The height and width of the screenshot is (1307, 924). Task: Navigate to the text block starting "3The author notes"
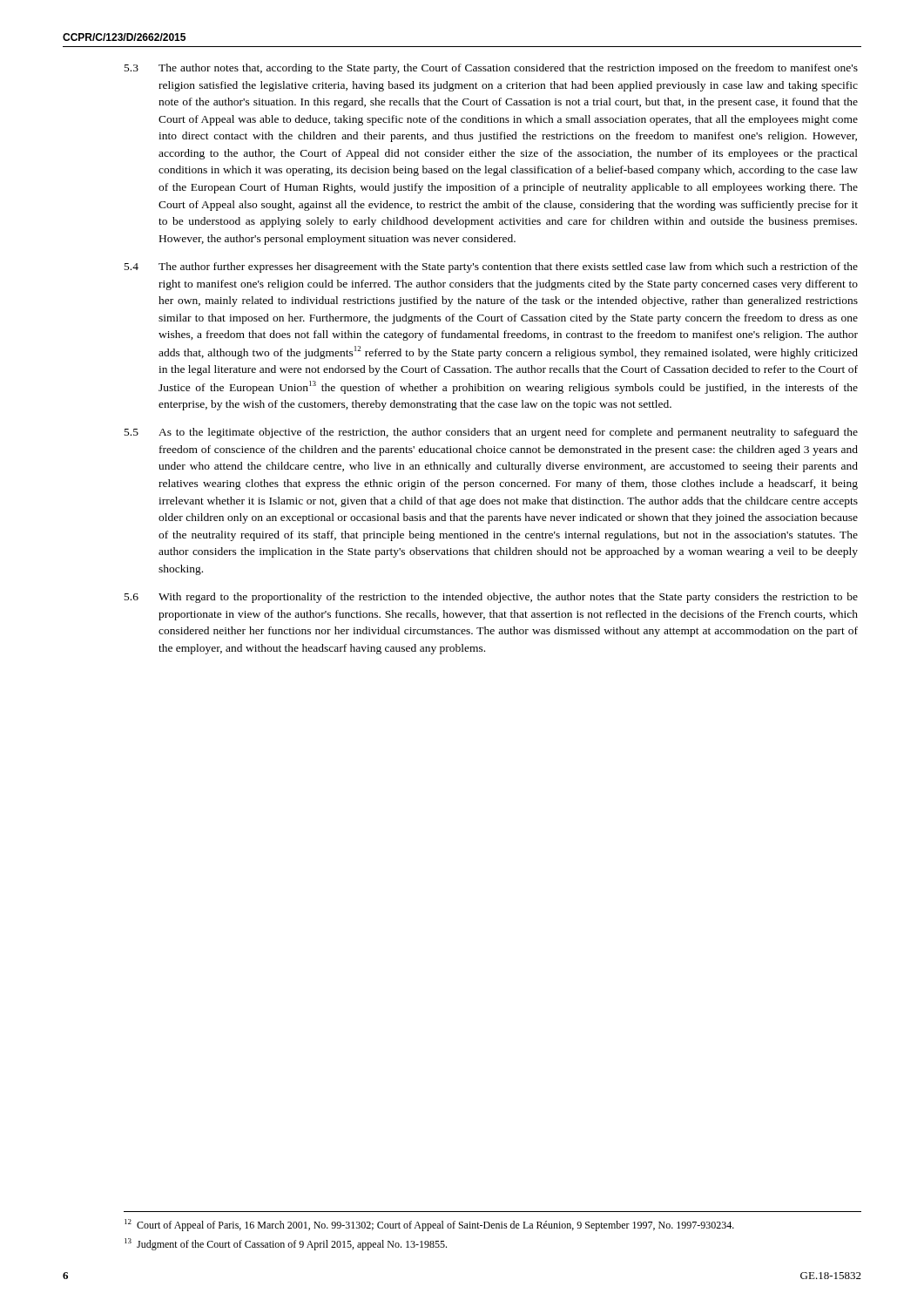[491, 153]
